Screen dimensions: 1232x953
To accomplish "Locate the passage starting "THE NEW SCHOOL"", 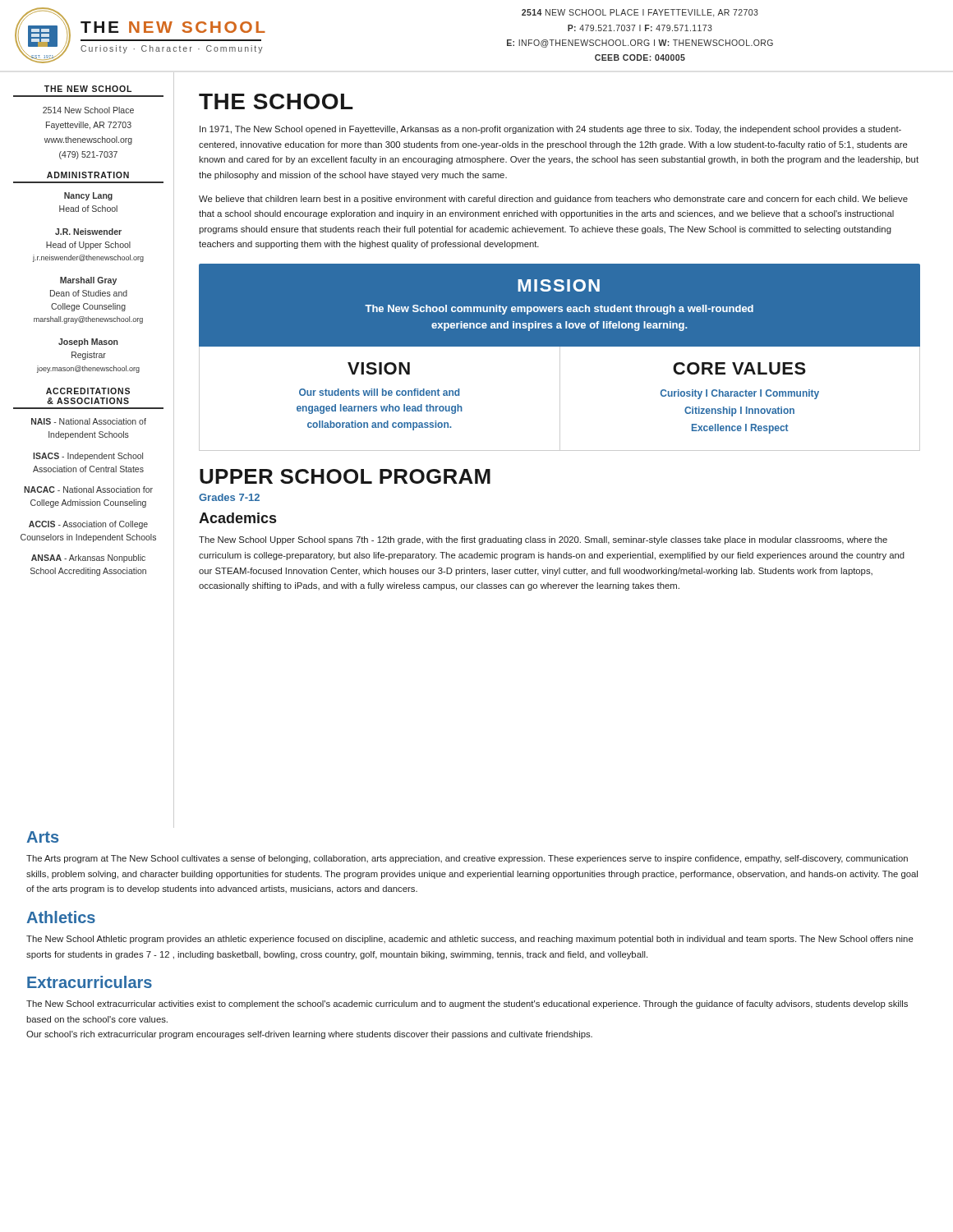I will point(88,89).
